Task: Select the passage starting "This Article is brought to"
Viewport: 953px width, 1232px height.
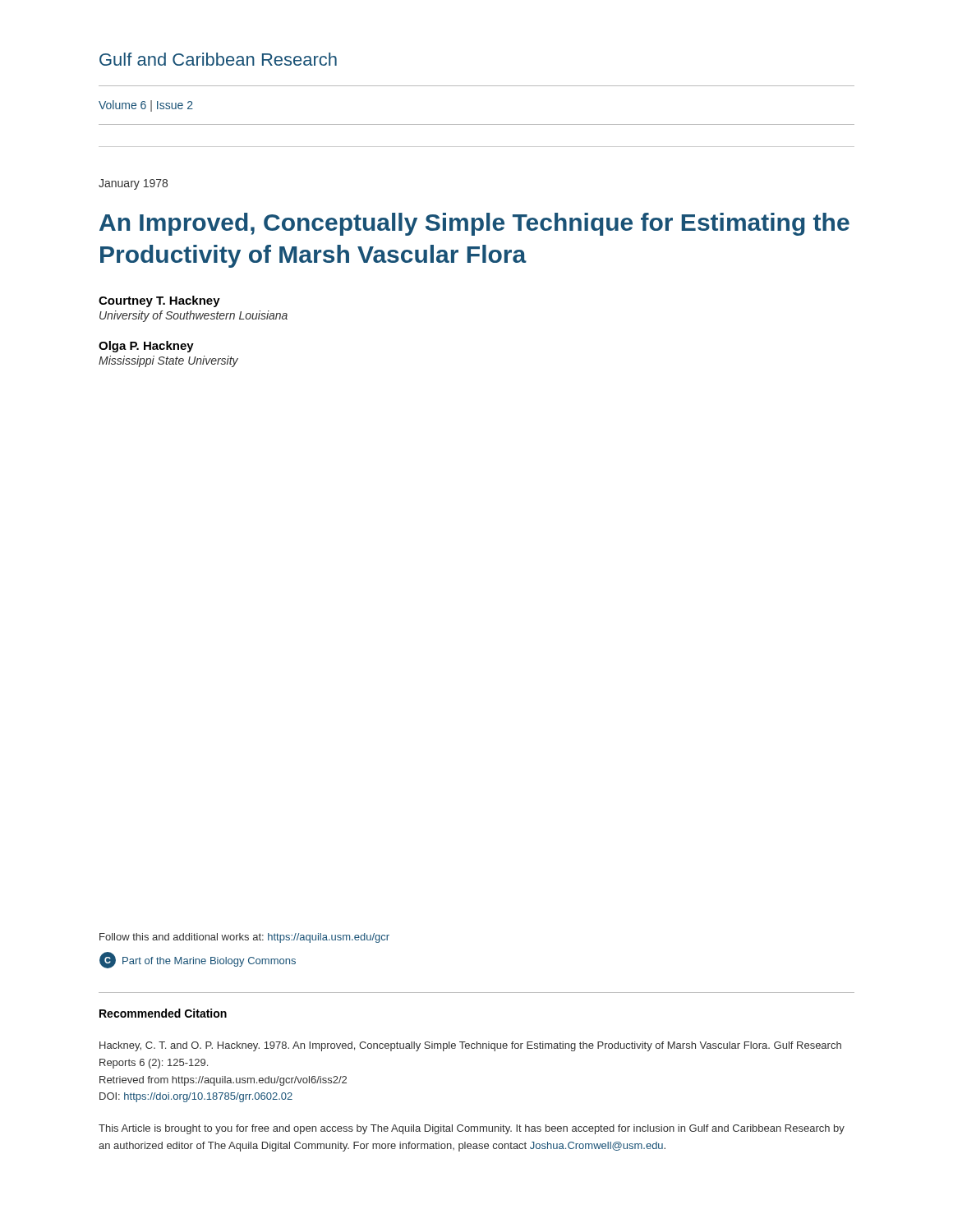Action: [476, 1138]
